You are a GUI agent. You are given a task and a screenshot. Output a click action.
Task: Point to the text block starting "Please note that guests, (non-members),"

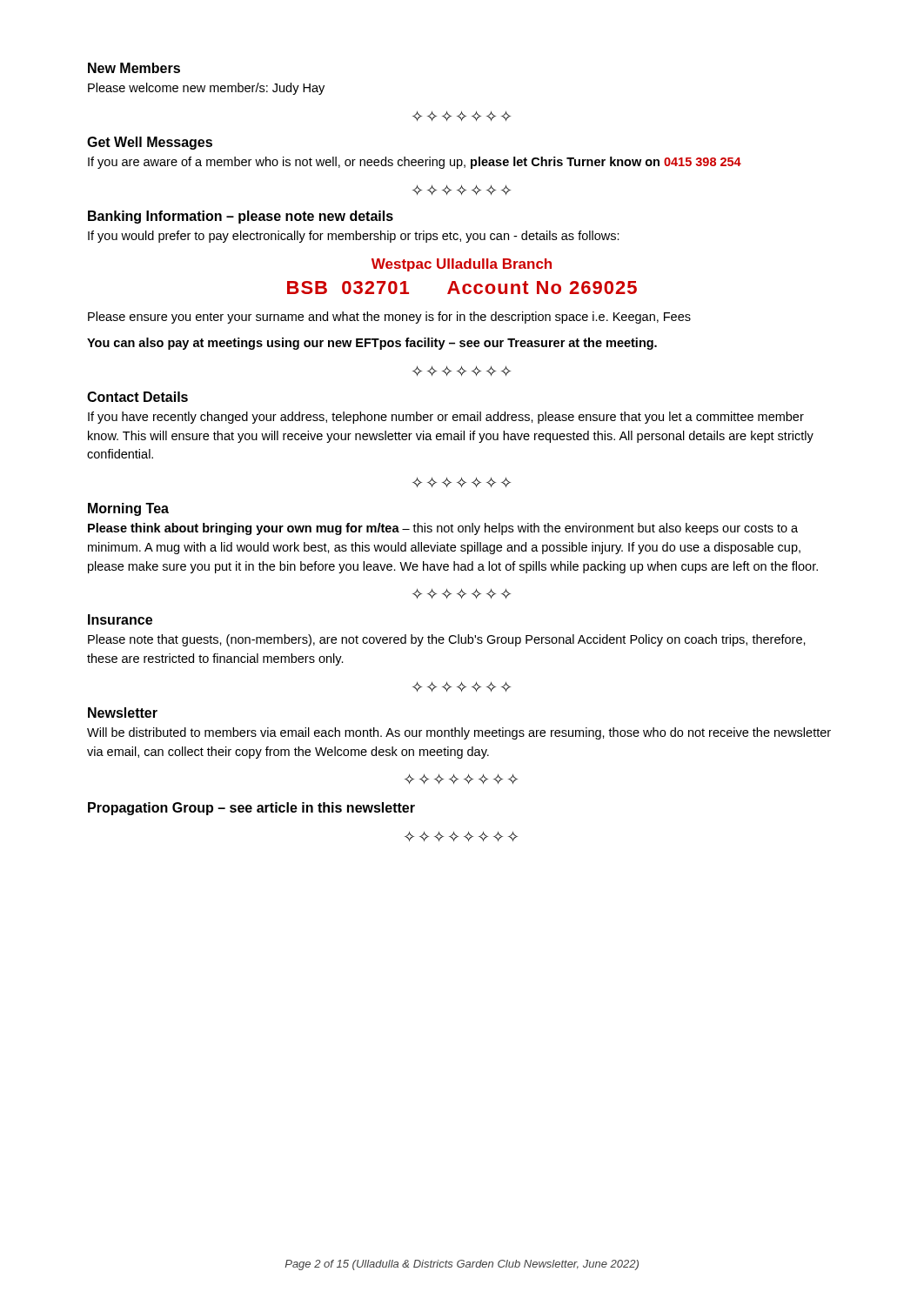(x=447, y=649)
